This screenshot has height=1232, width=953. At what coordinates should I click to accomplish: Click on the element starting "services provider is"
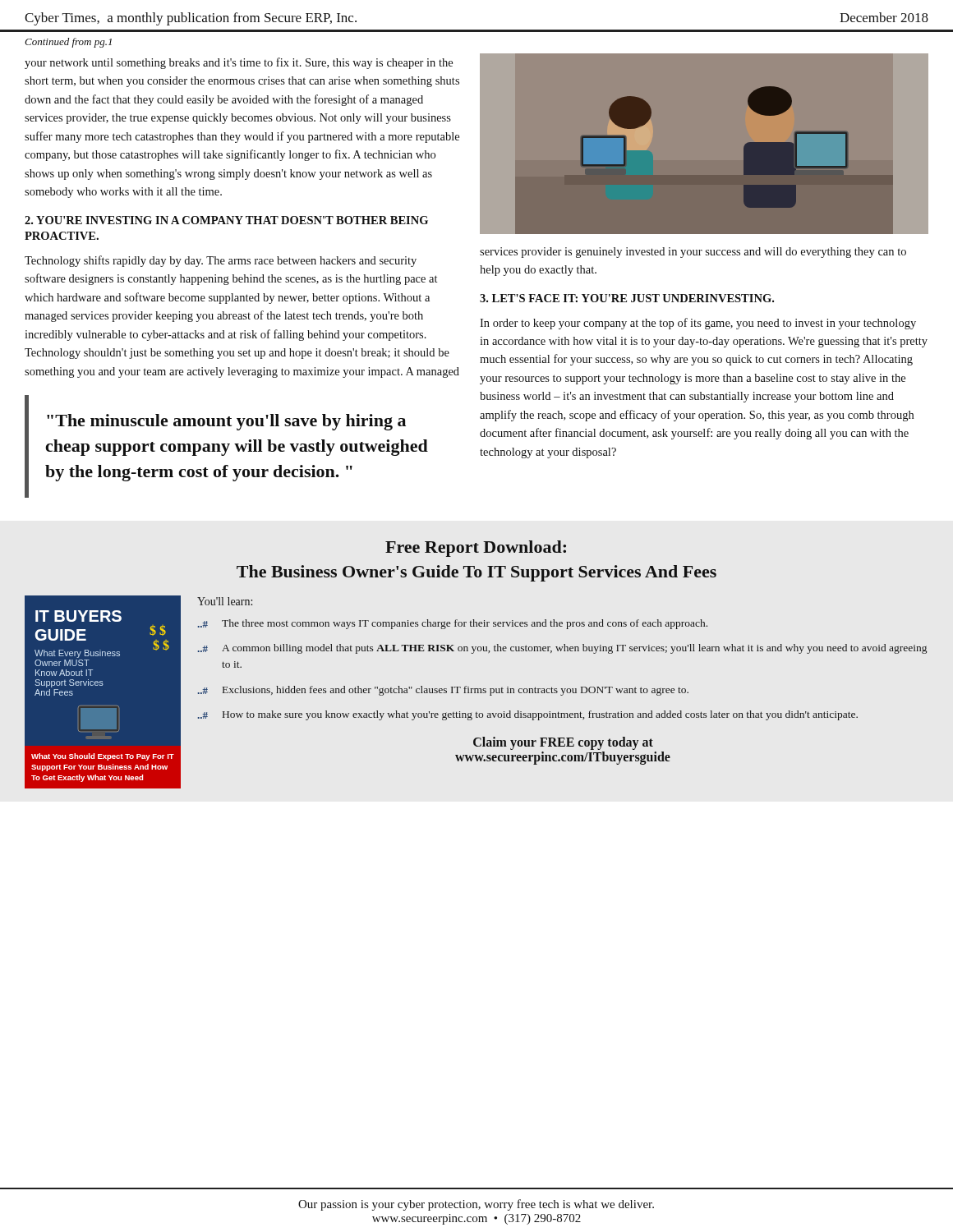693,261
